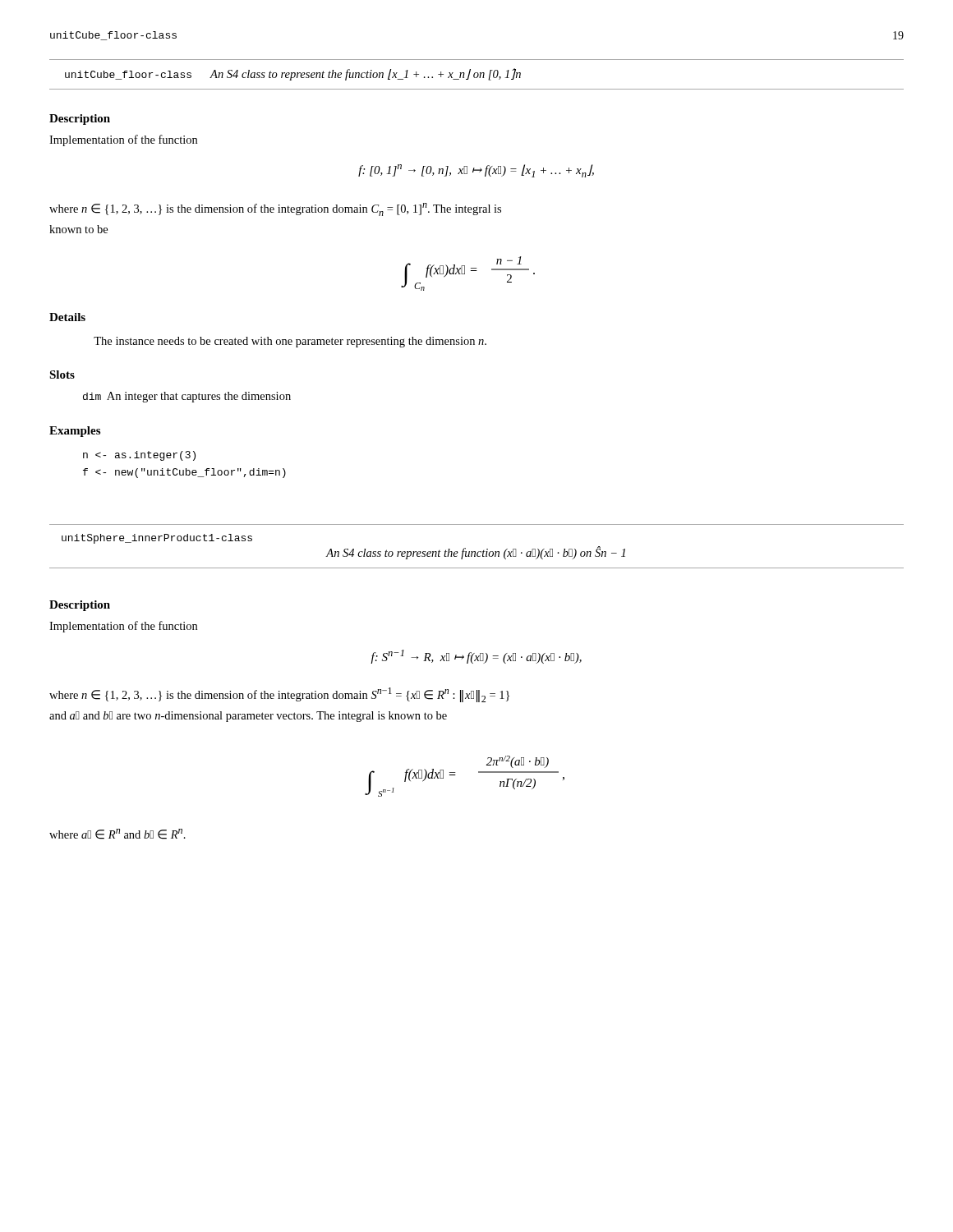Find the text starting "where a⃗ ∈ Rn and"
This screenshot has height=1232, width=953.
(118, 833)
